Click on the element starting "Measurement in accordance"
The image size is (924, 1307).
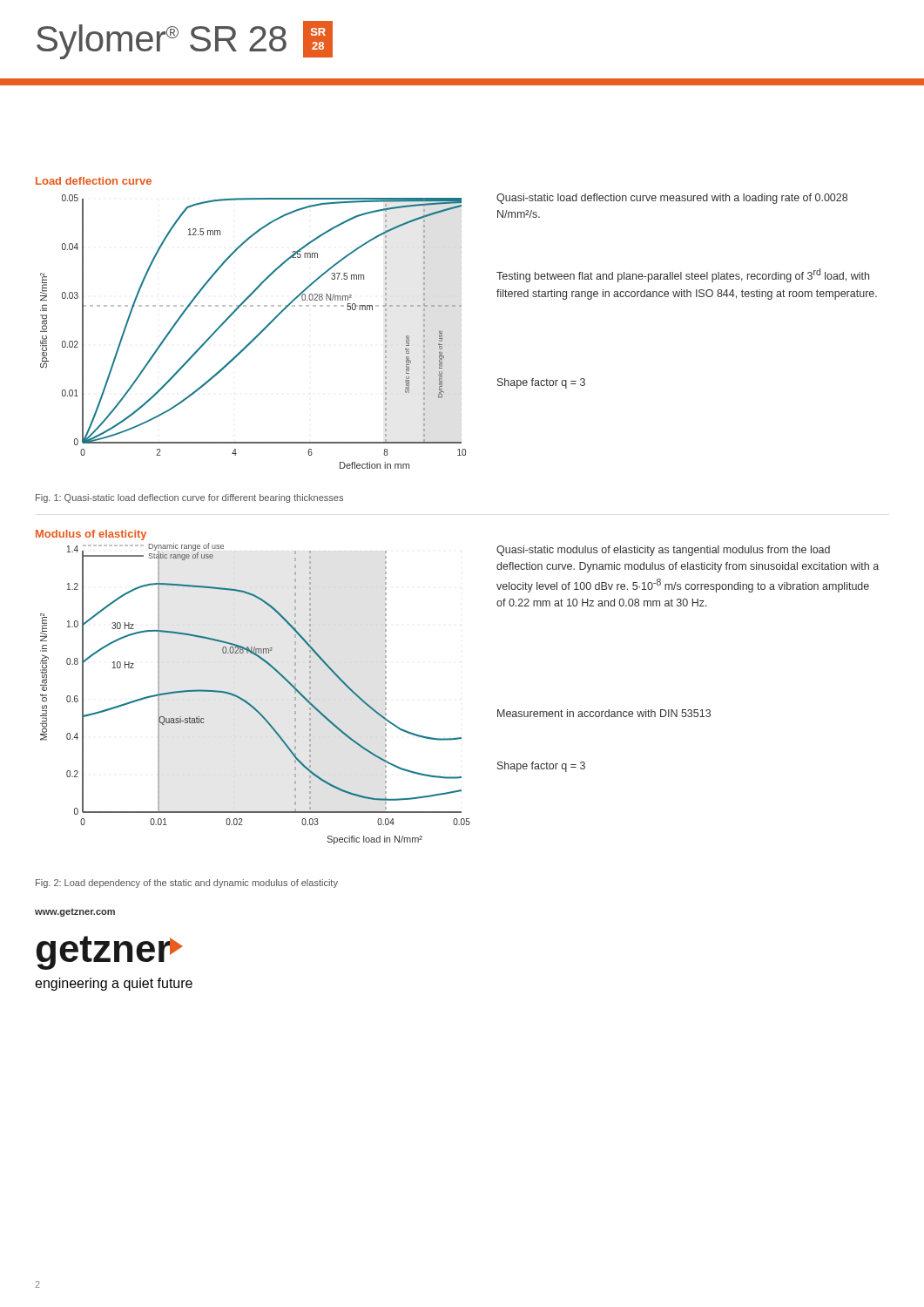coord(604,714)
